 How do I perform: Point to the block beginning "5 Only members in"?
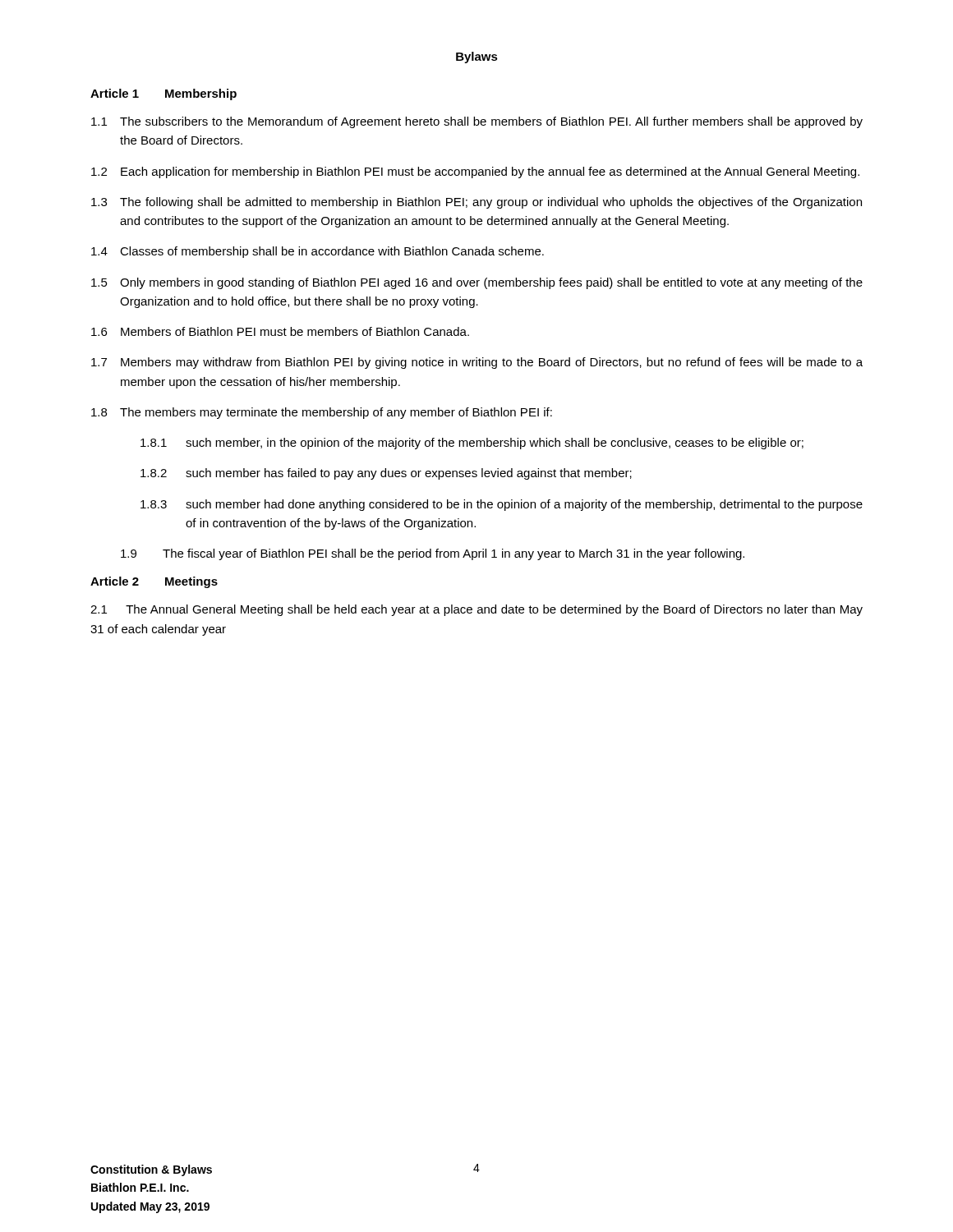click(x=476, y=291)
